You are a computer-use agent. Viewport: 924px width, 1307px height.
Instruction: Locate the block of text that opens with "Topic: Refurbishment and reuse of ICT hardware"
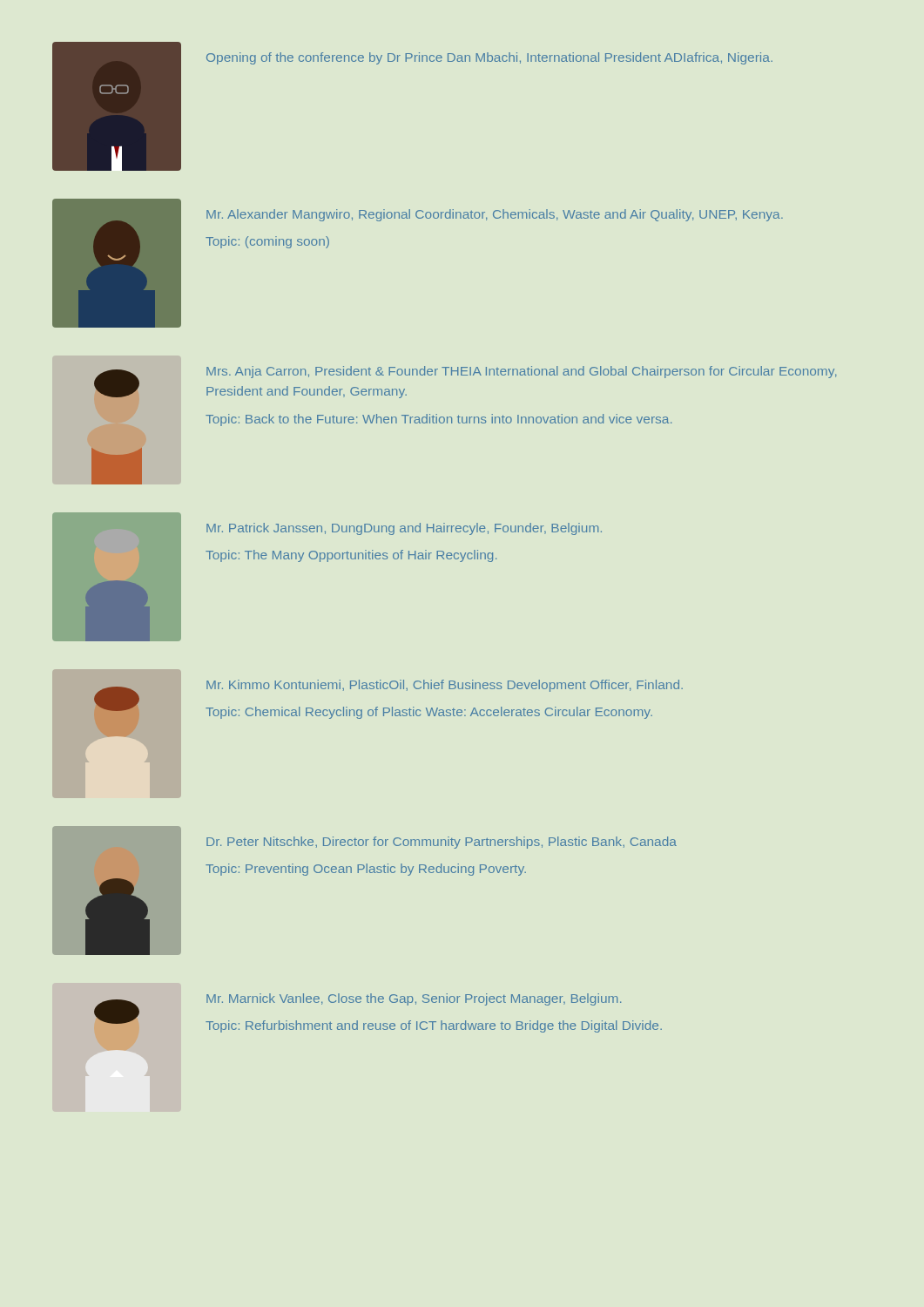point(434,1025)
